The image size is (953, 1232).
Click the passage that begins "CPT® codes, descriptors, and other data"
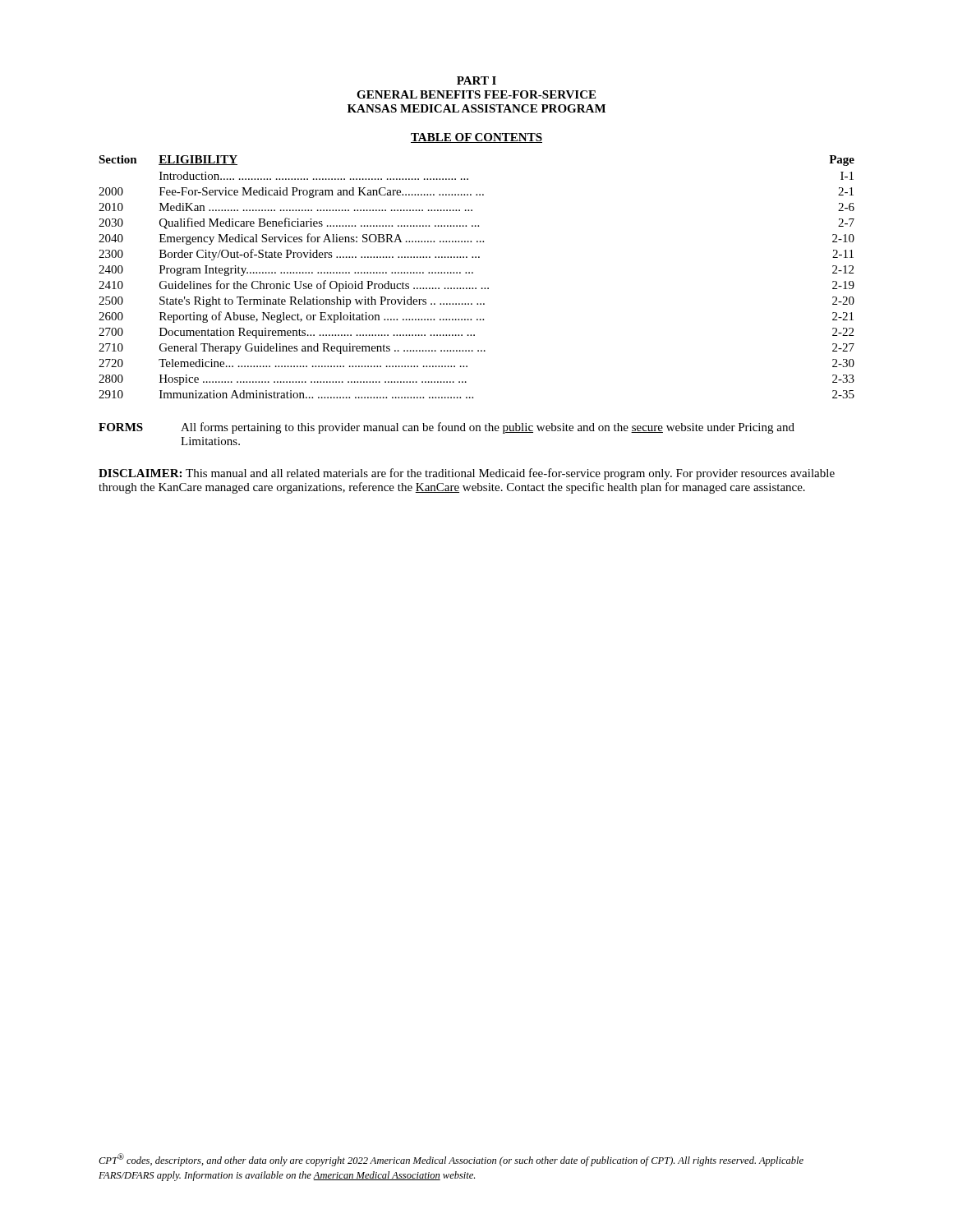click(451, 1167)
